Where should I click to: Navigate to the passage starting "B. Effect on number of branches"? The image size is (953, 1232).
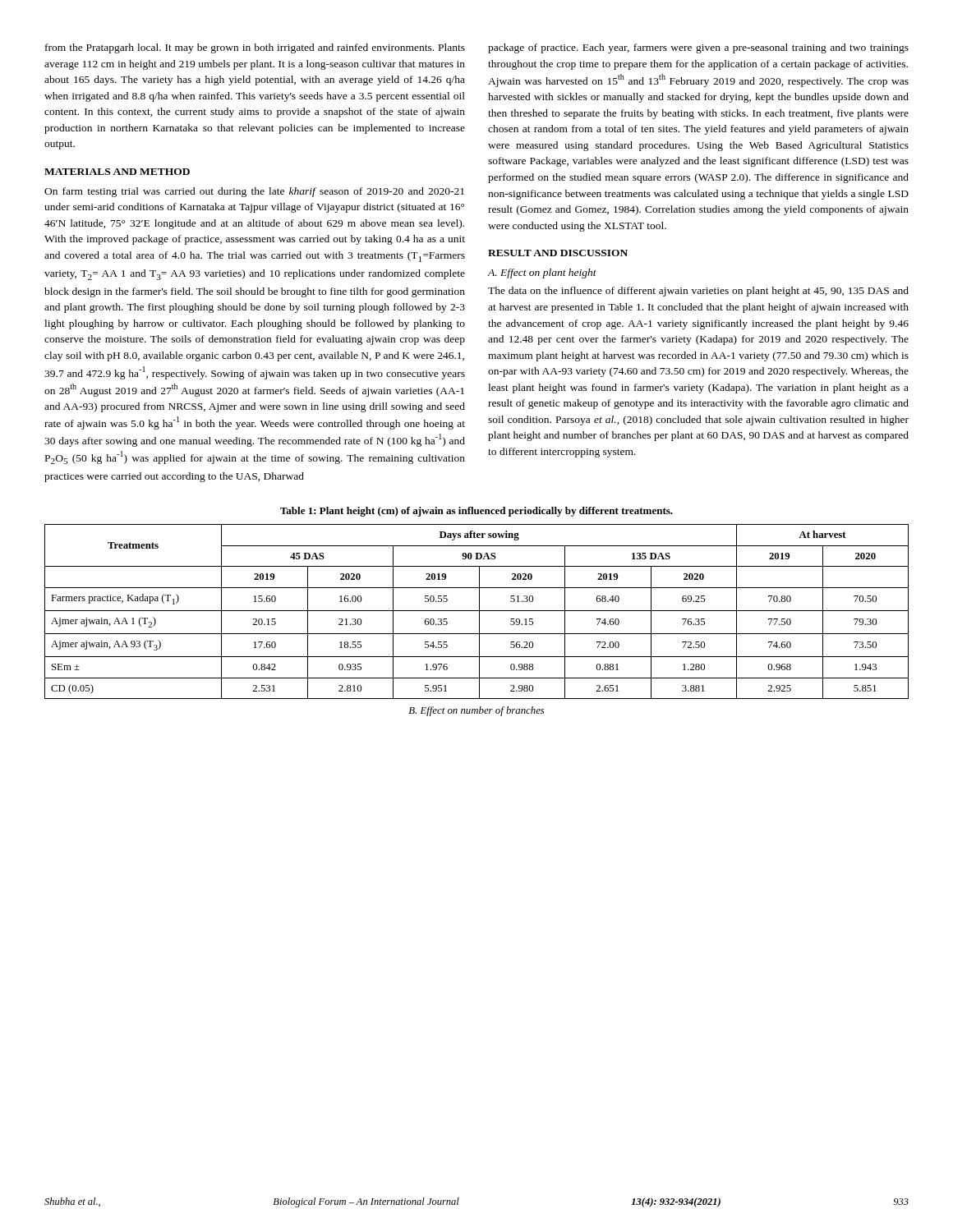pos(476,711)
